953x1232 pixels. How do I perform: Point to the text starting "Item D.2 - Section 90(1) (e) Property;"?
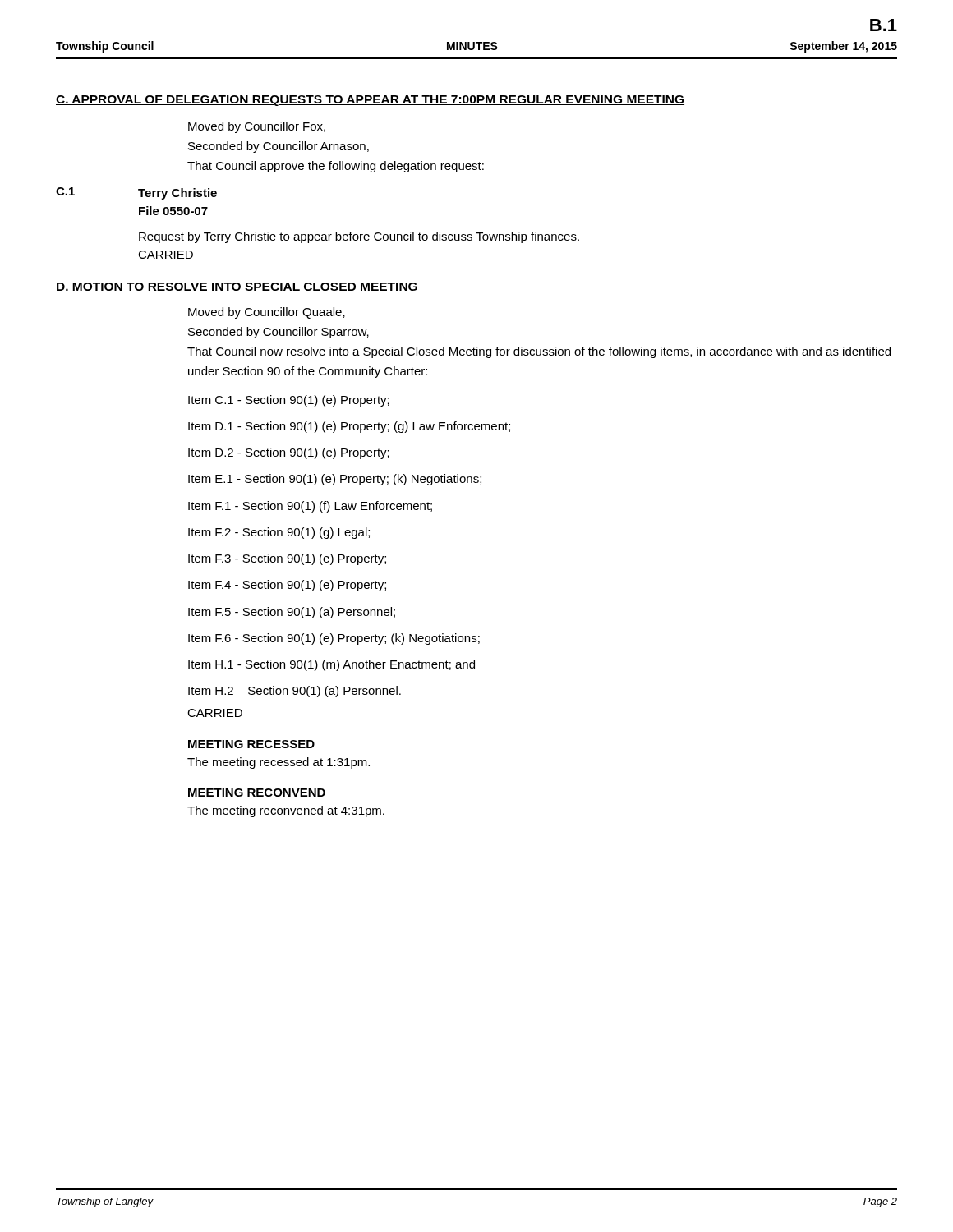289,452
